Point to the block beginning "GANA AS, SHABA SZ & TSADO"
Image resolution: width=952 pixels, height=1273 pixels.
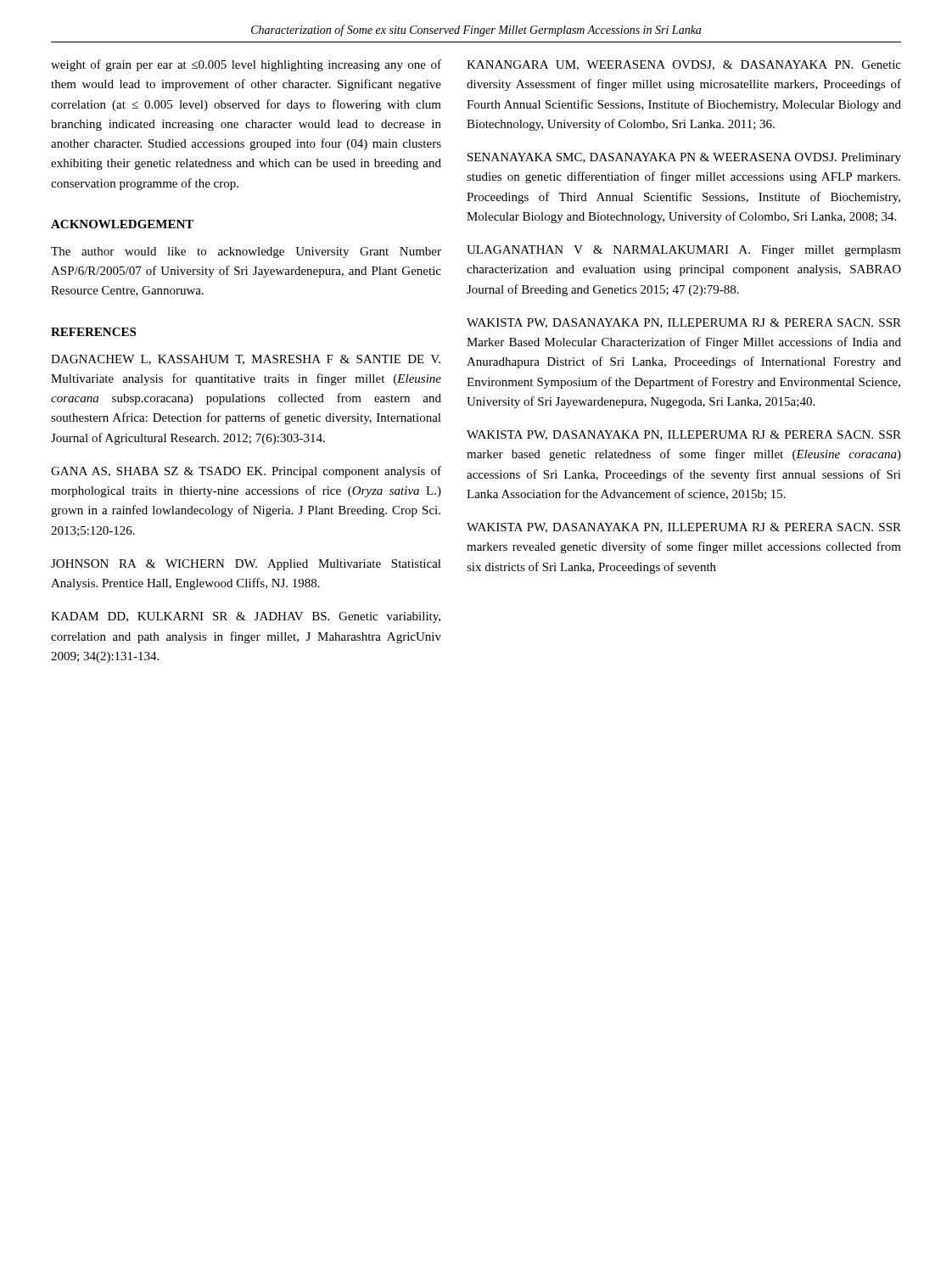coord(246,500)
